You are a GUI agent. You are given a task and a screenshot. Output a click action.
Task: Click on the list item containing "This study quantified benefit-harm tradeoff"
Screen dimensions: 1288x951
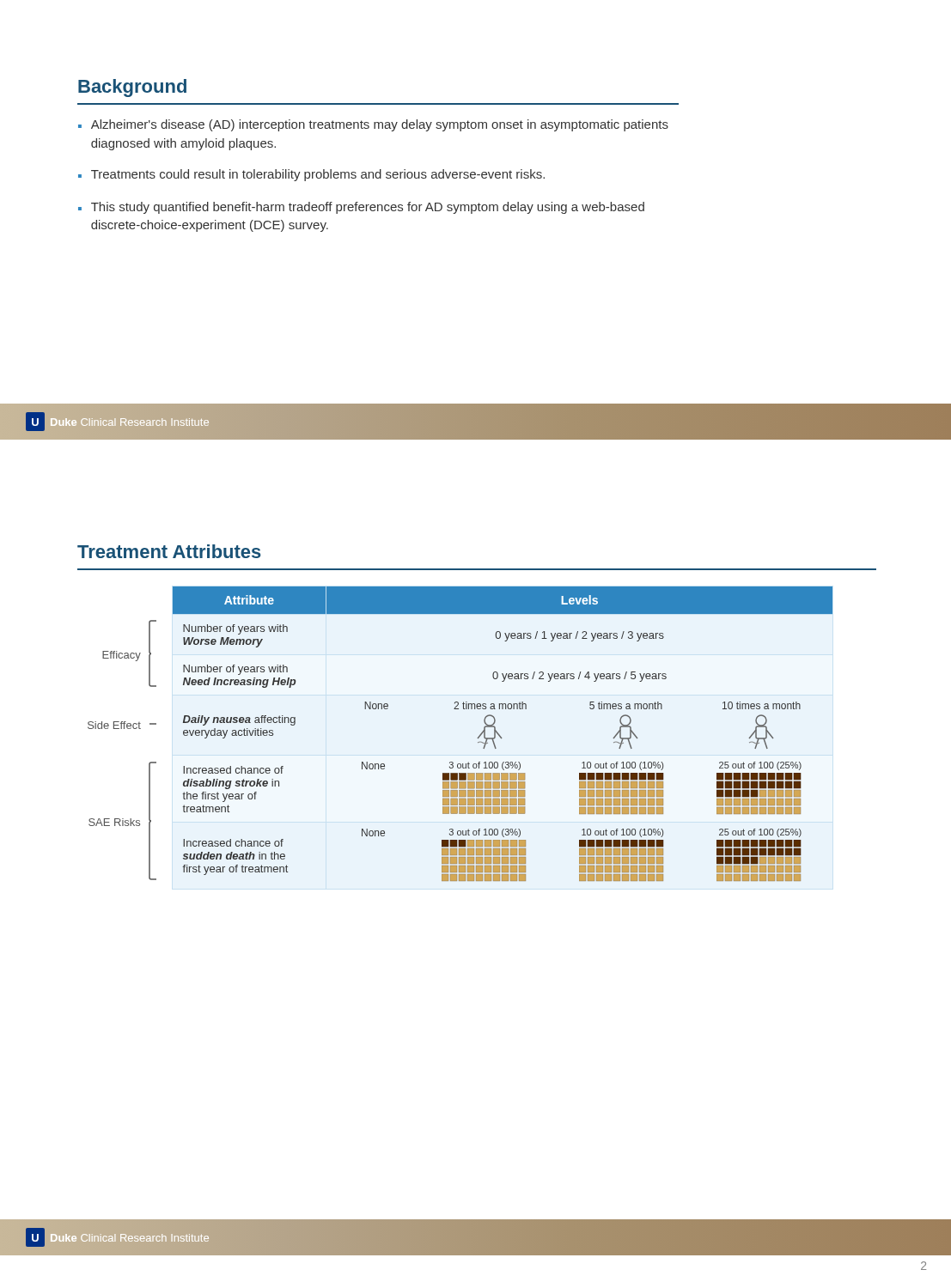click(x=368, y=216)
